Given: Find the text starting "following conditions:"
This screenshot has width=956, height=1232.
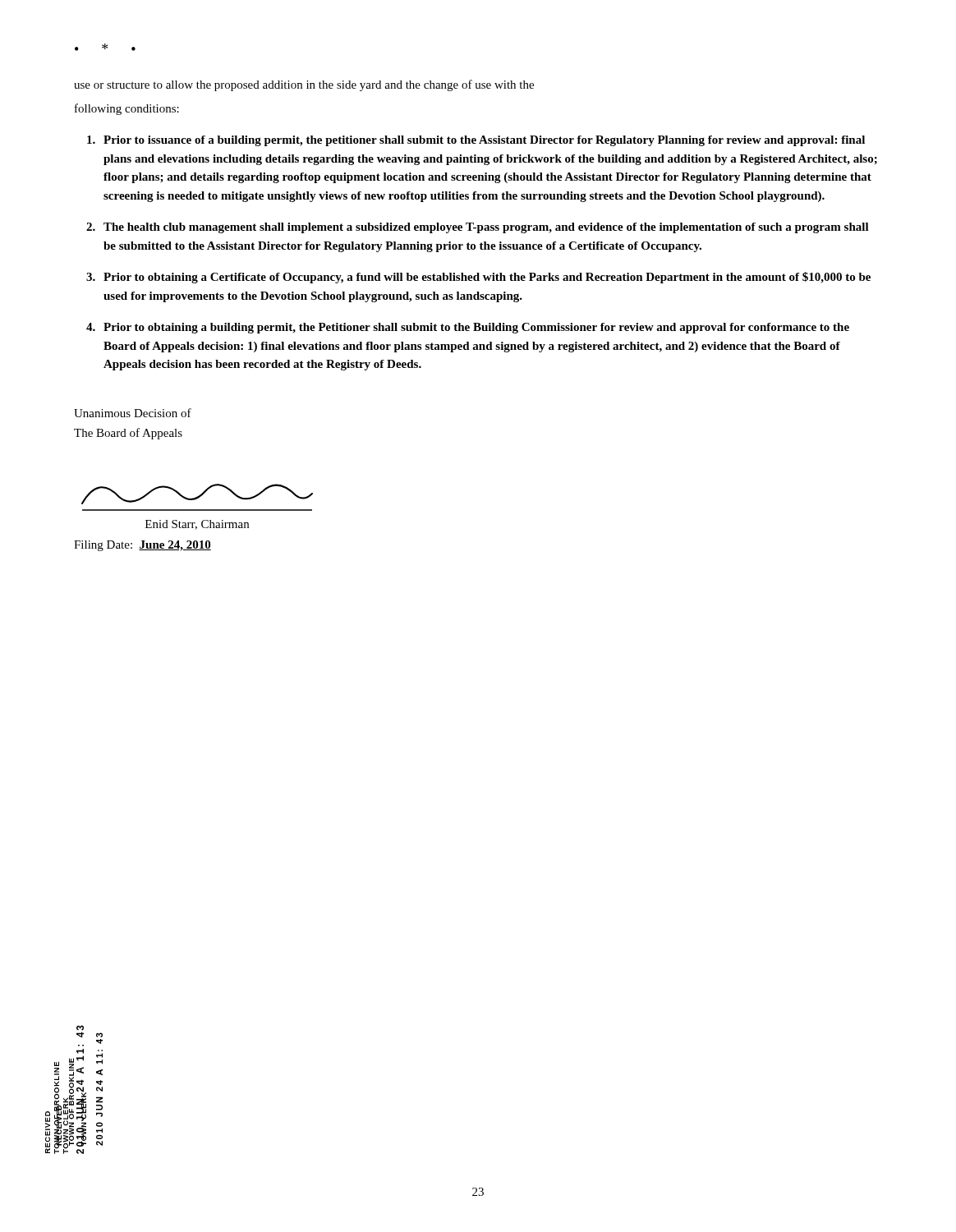Looking at the screenshot, I should click(127, 108).
